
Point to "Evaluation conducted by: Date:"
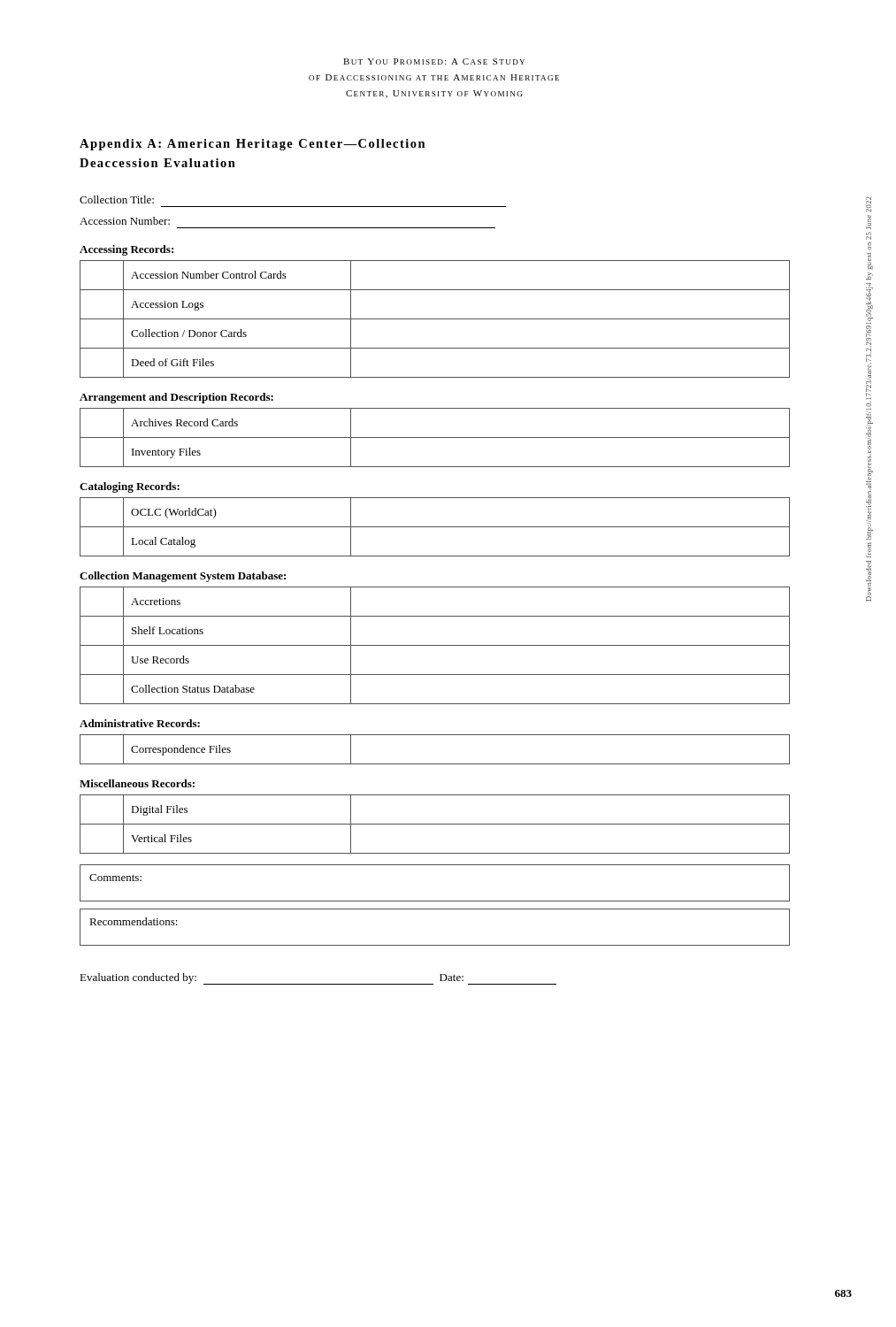pos(318,977)
